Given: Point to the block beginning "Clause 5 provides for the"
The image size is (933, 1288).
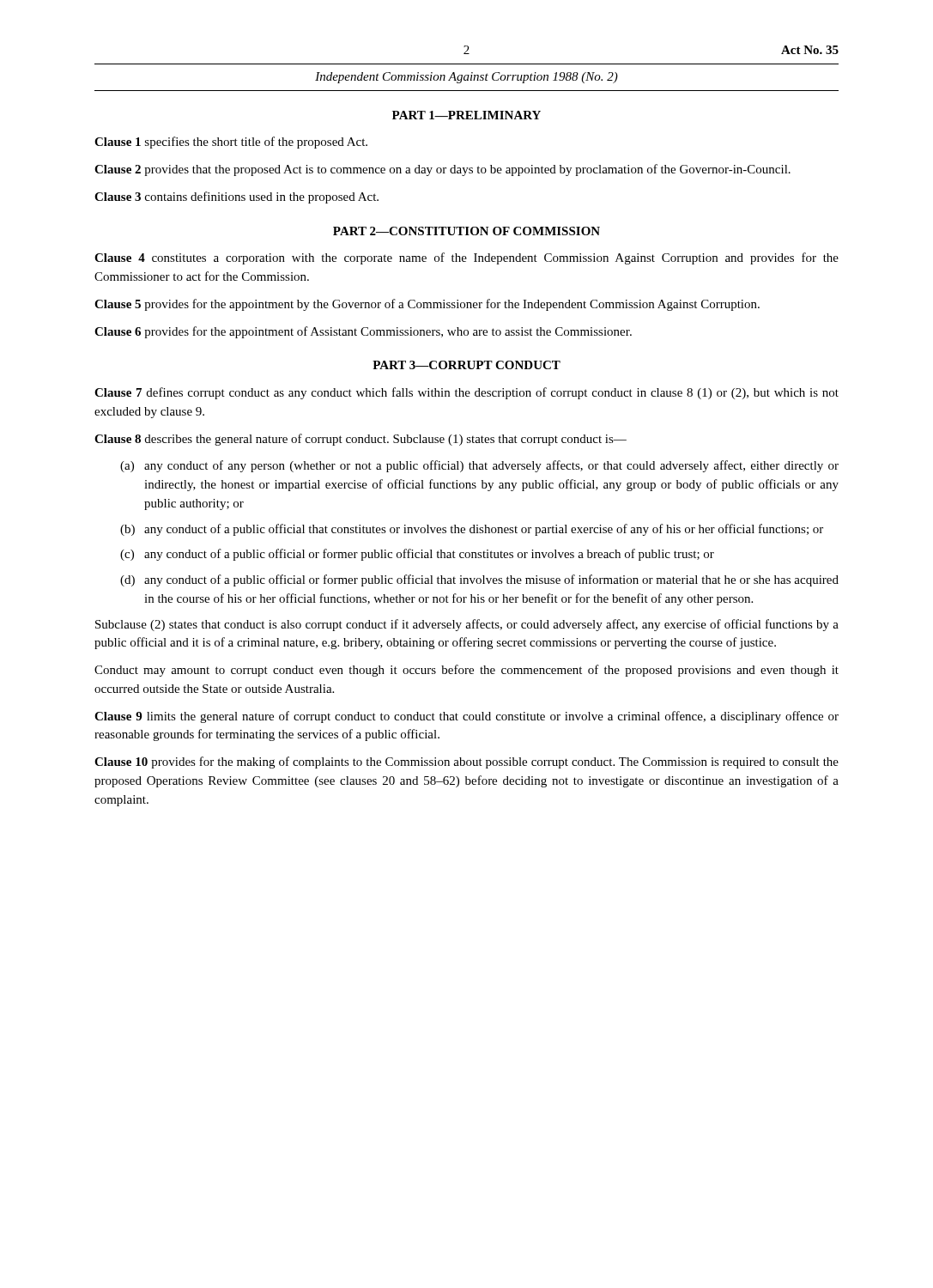Looking at the screenshot, I should pyautogui.click(x=427, y=304).
